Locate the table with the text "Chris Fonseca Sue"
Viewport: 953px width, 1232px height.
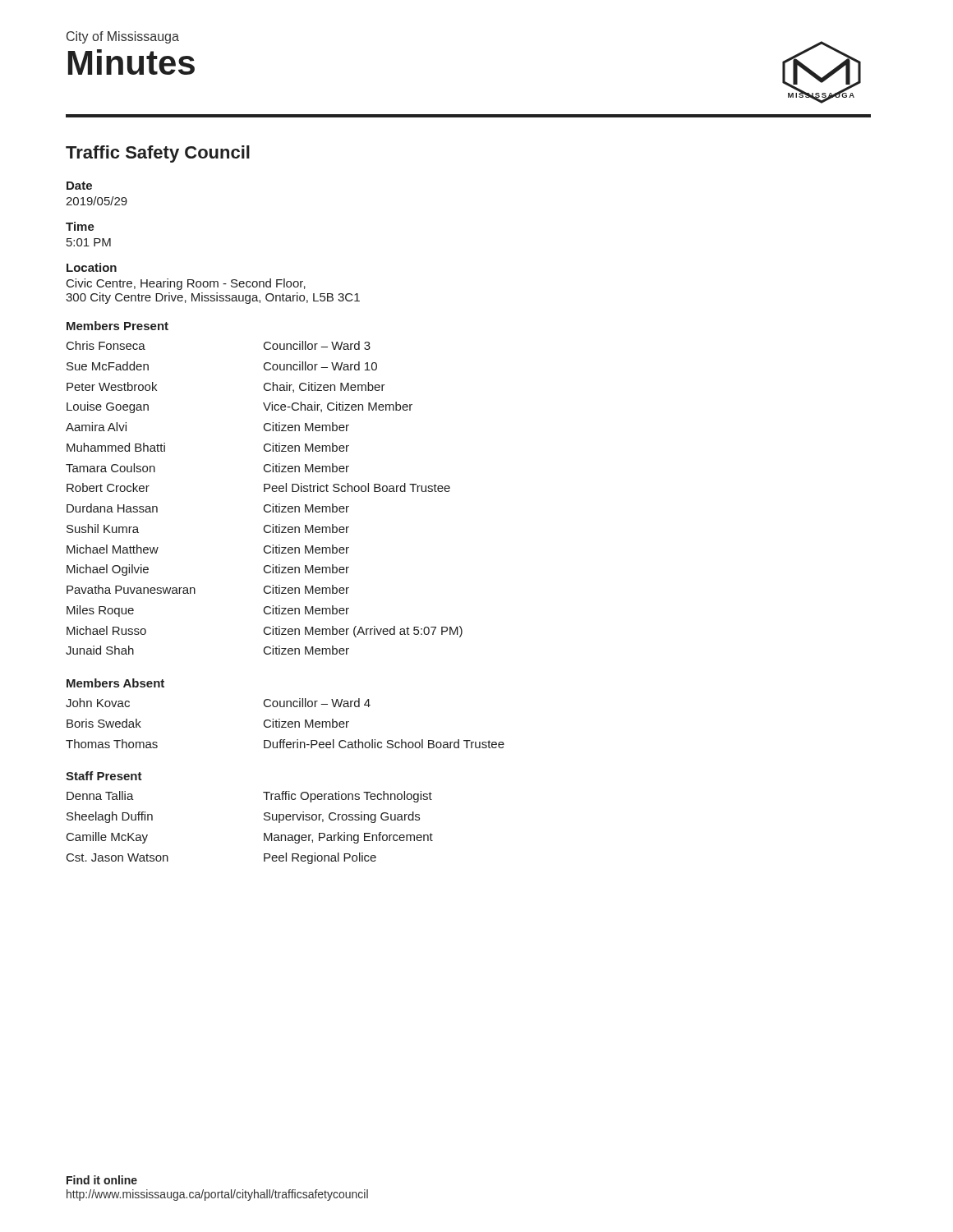pyautogui.click(x=468, y=499)
